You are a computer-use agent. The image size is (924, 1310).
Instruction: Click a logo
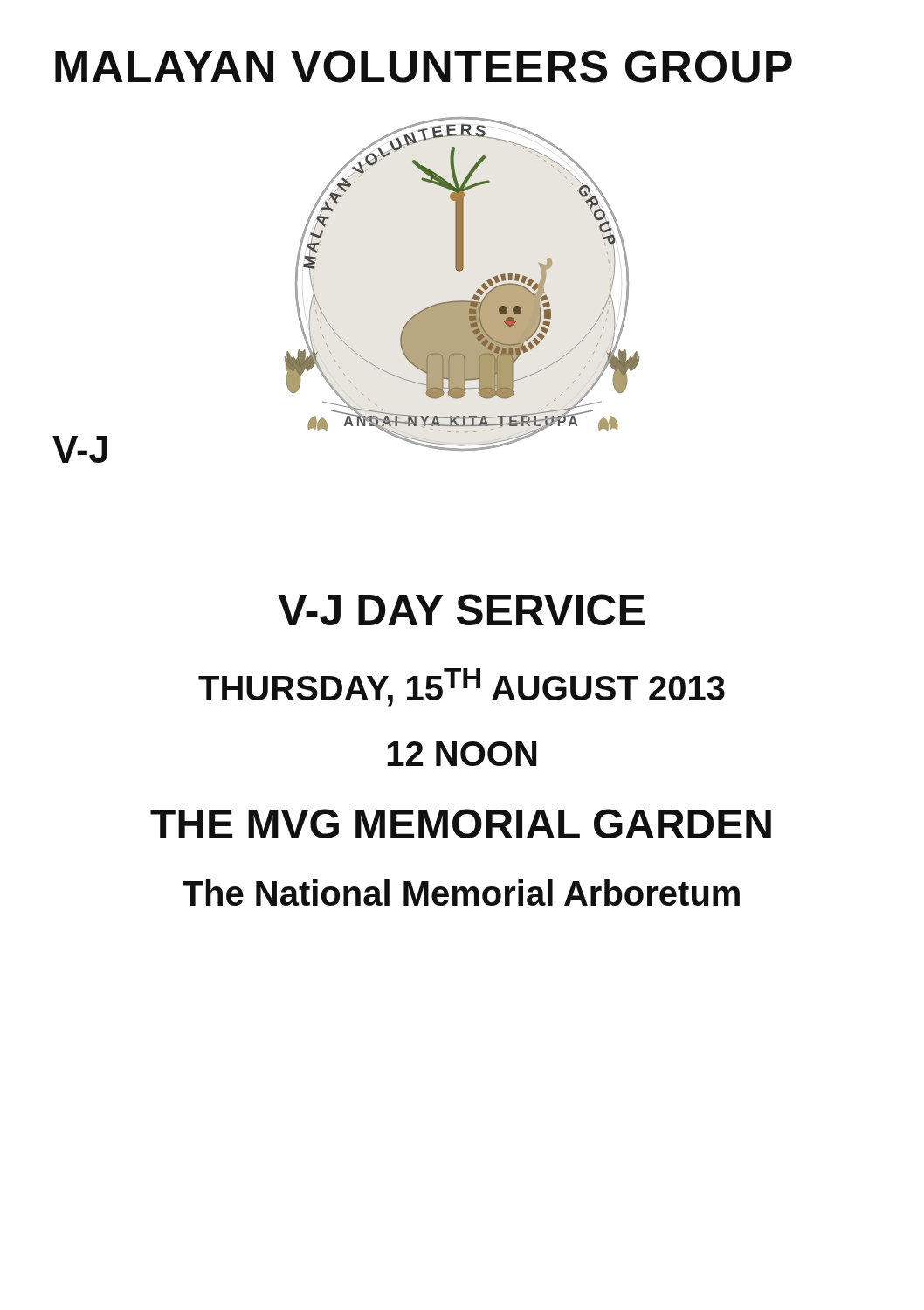(462, 297)
